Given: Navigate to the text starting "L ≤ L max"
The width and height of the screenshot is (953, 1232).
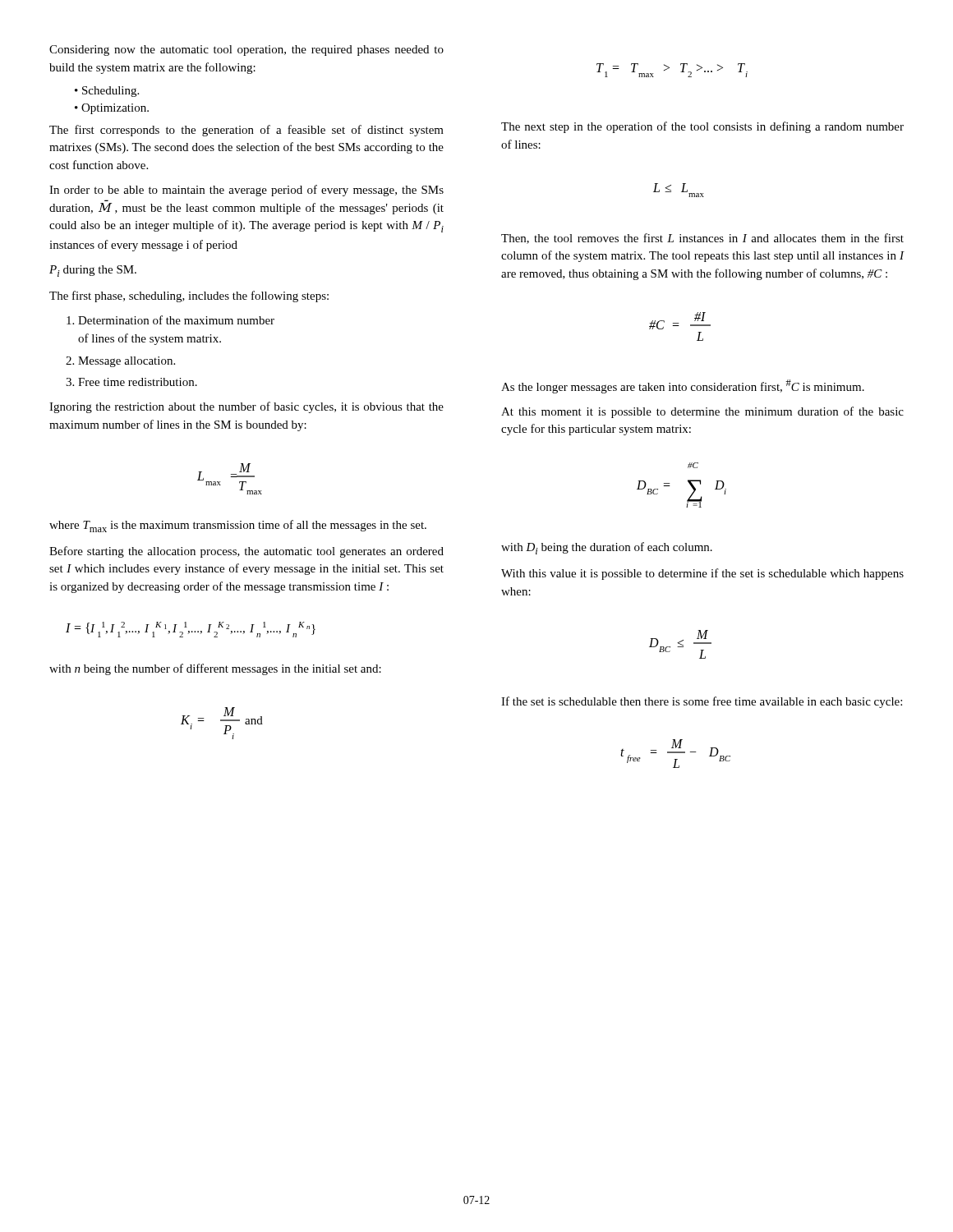Looking at the screenshot, I should [x=702, y=185].
